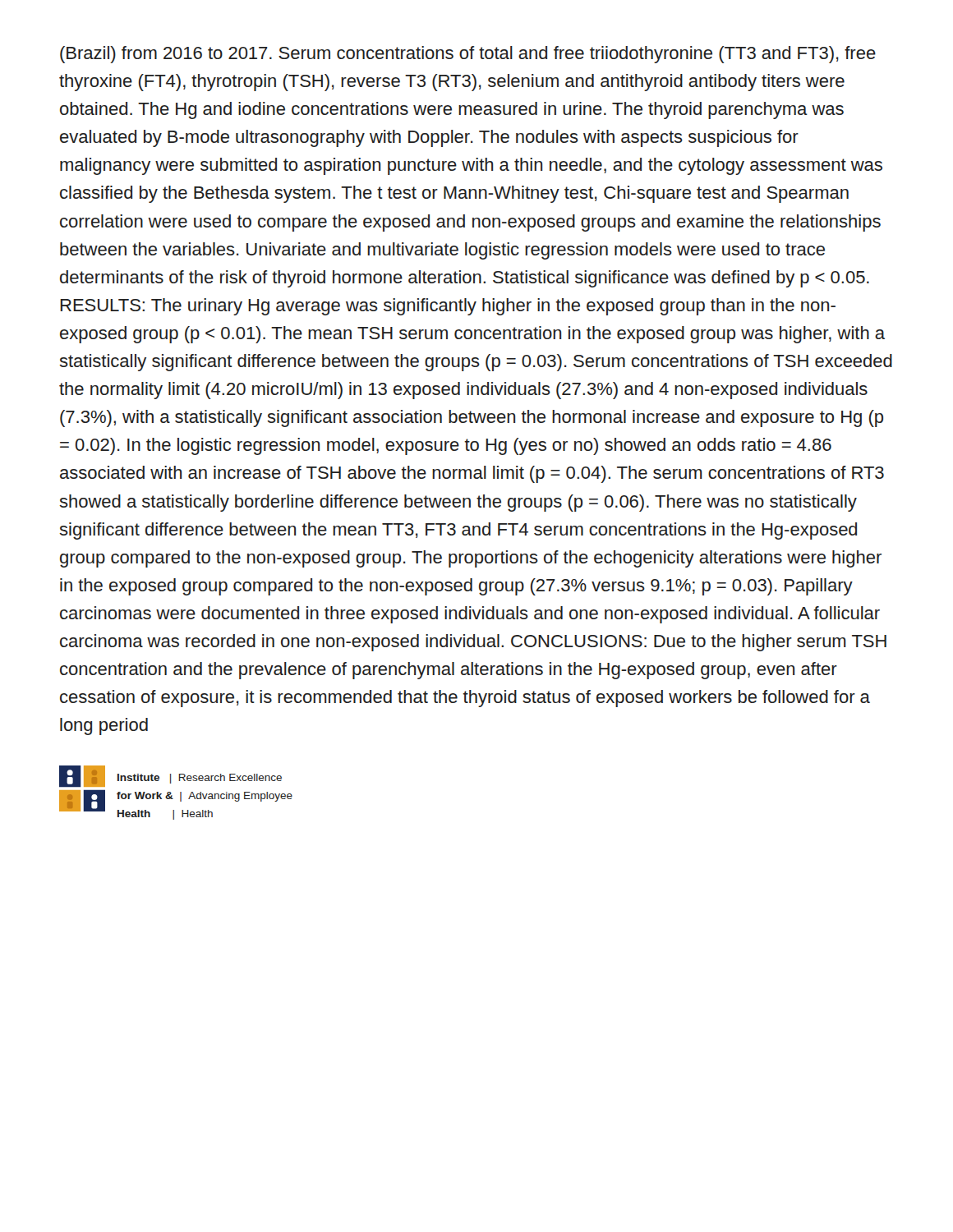Screen dimensions: 1232x953
Task: Find the logo
Action: (476, 794)
